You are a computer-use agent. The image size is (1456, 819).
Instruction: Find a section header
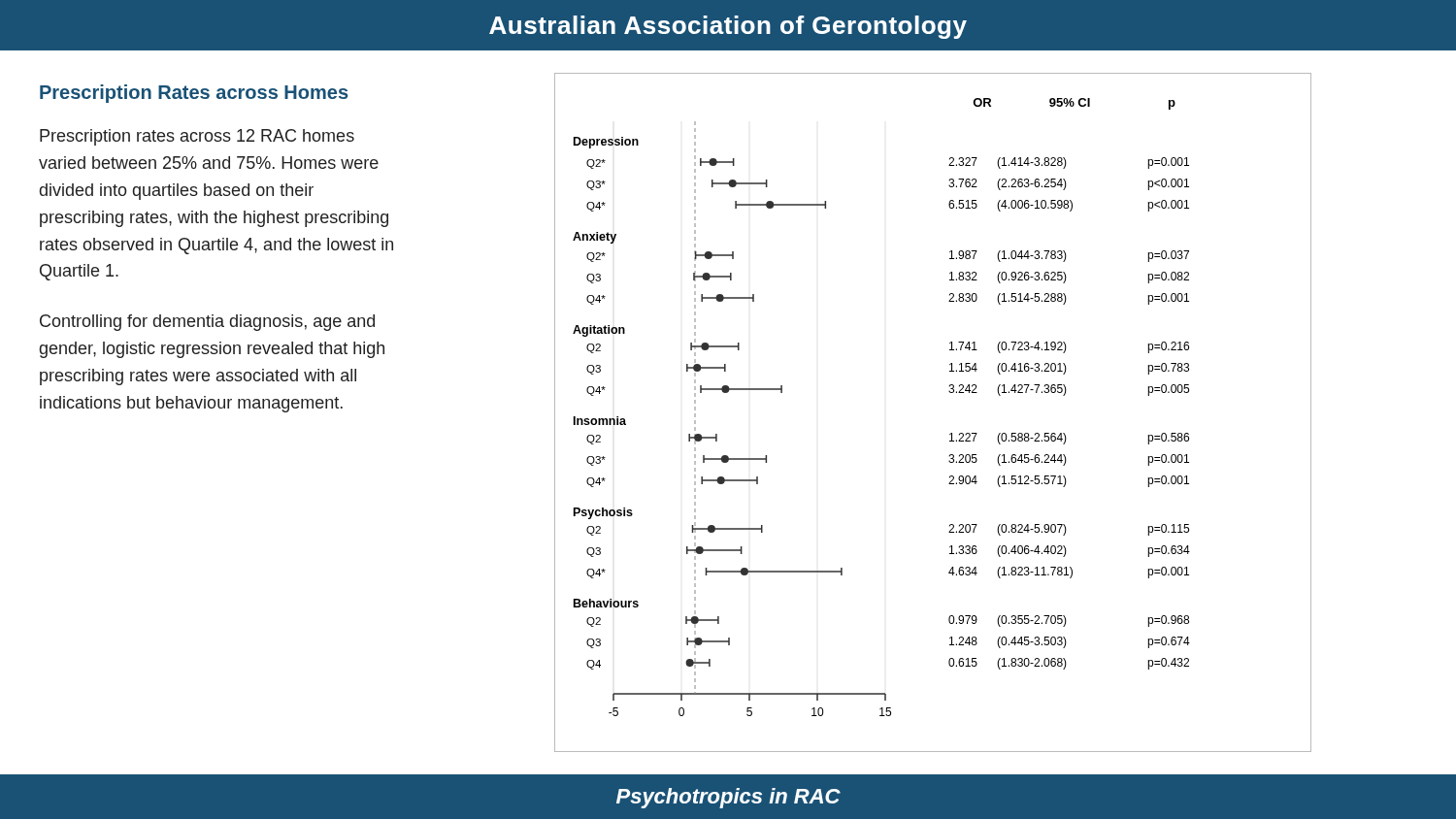coord(194,92)
